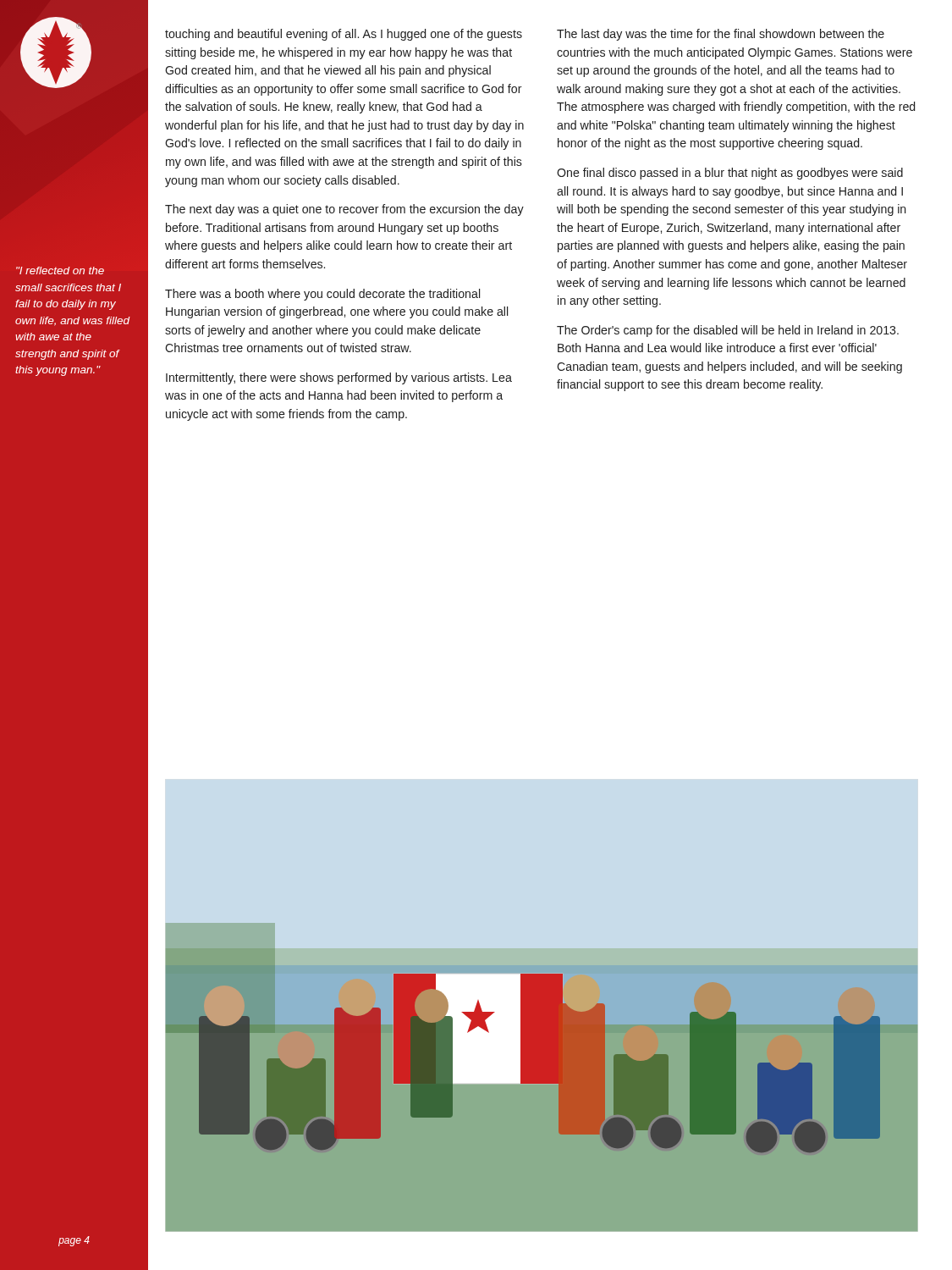Select the text block starting "Intermittently, there were shows"
952x1270 pixels.
[338, 396]
